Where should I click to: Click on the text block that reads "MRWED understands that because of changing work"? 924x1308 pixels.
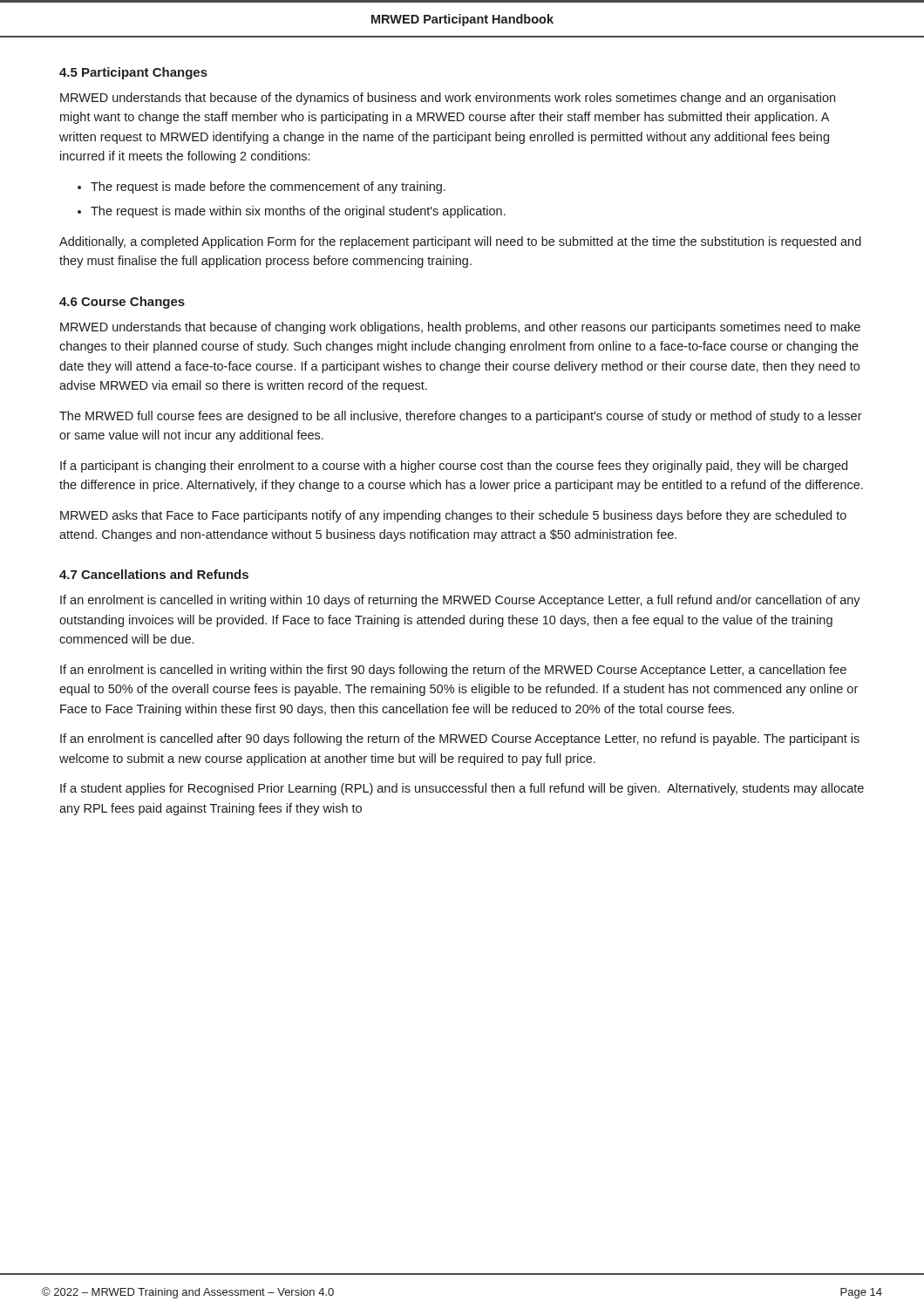coord(460,356)
